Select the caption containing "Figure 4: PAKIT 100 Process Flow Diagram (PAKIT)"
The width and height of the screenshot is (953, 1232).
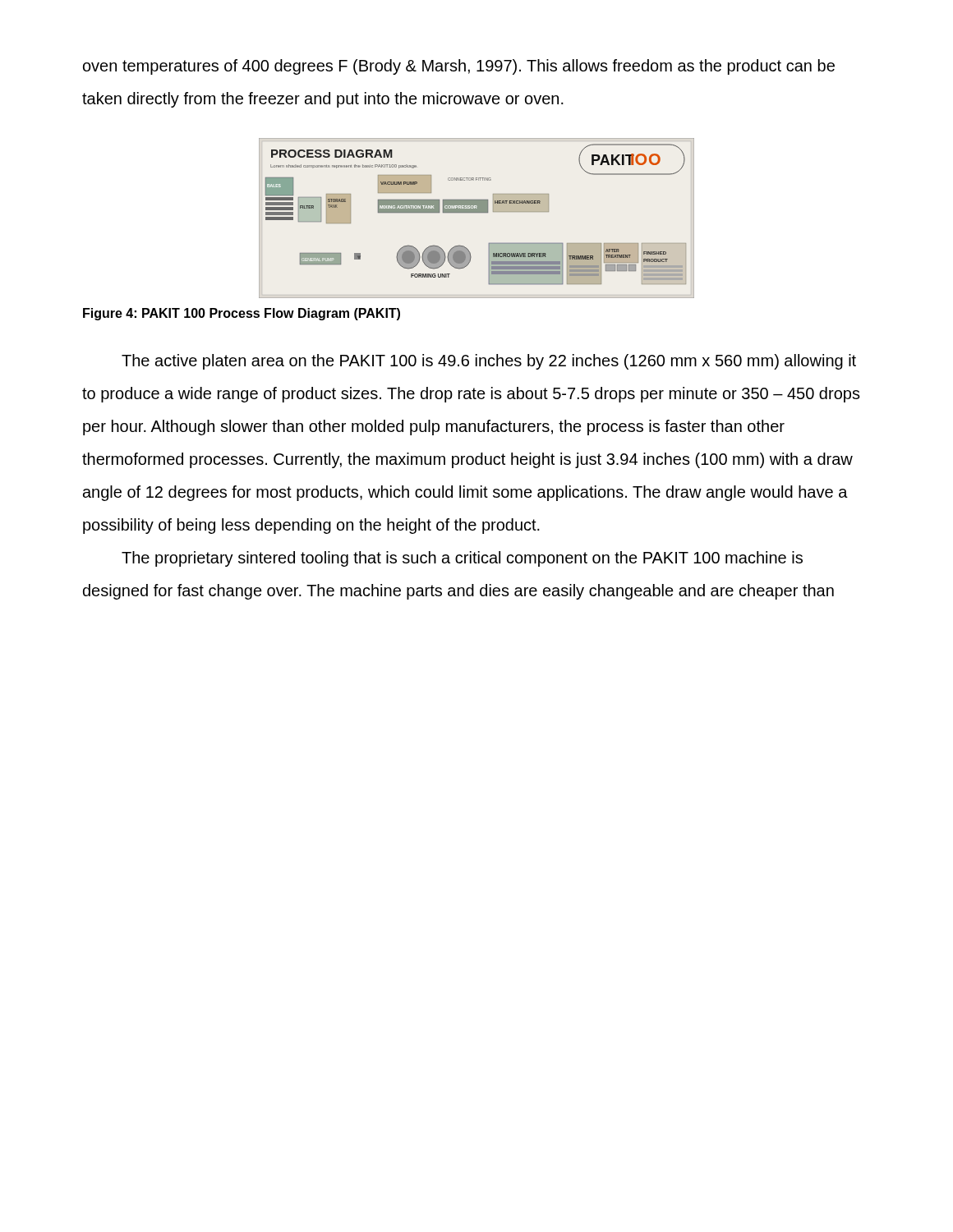241,313
